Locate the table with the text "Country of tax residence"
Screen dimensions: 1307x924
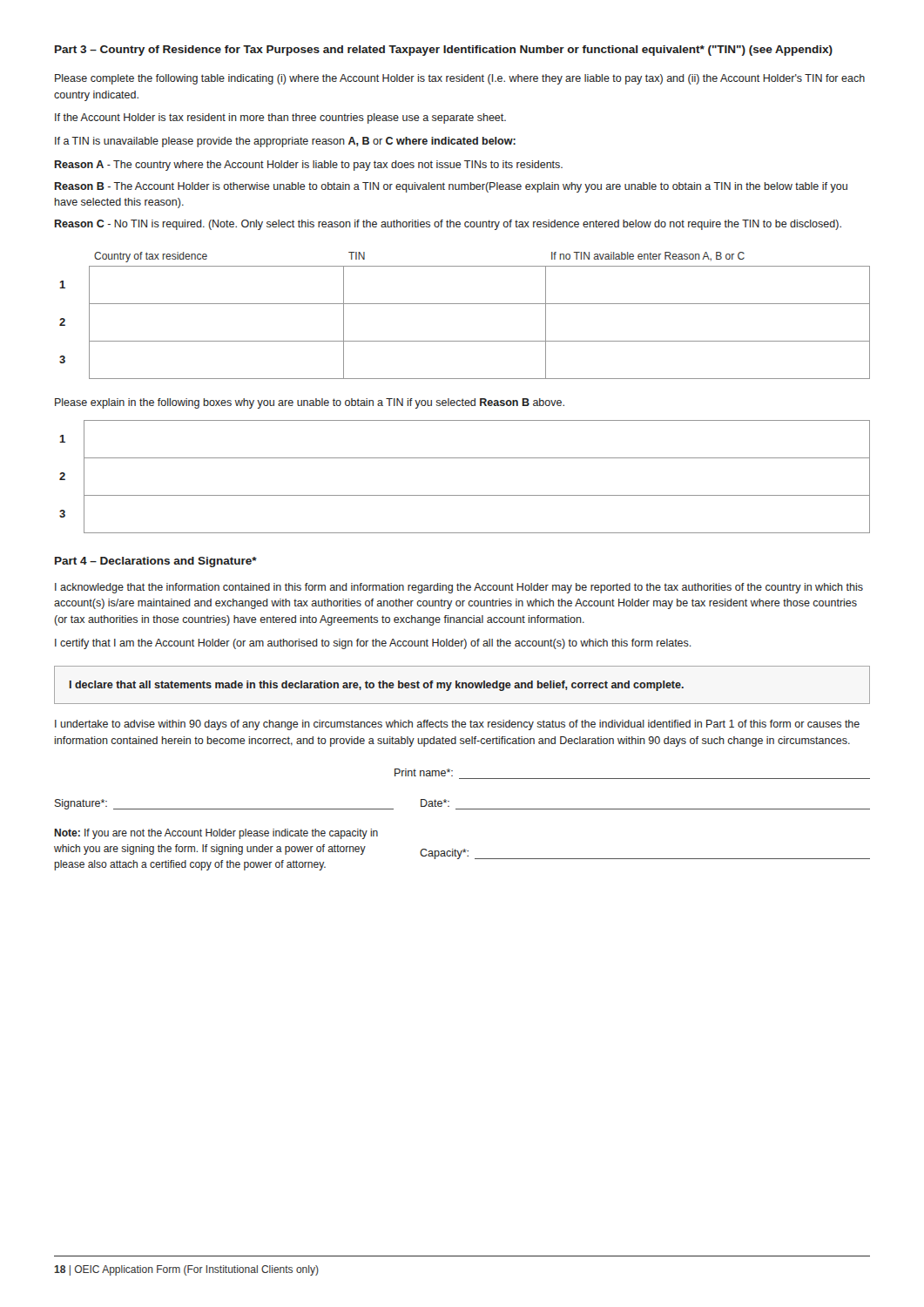pyautogui.click(x=462, y=313)
